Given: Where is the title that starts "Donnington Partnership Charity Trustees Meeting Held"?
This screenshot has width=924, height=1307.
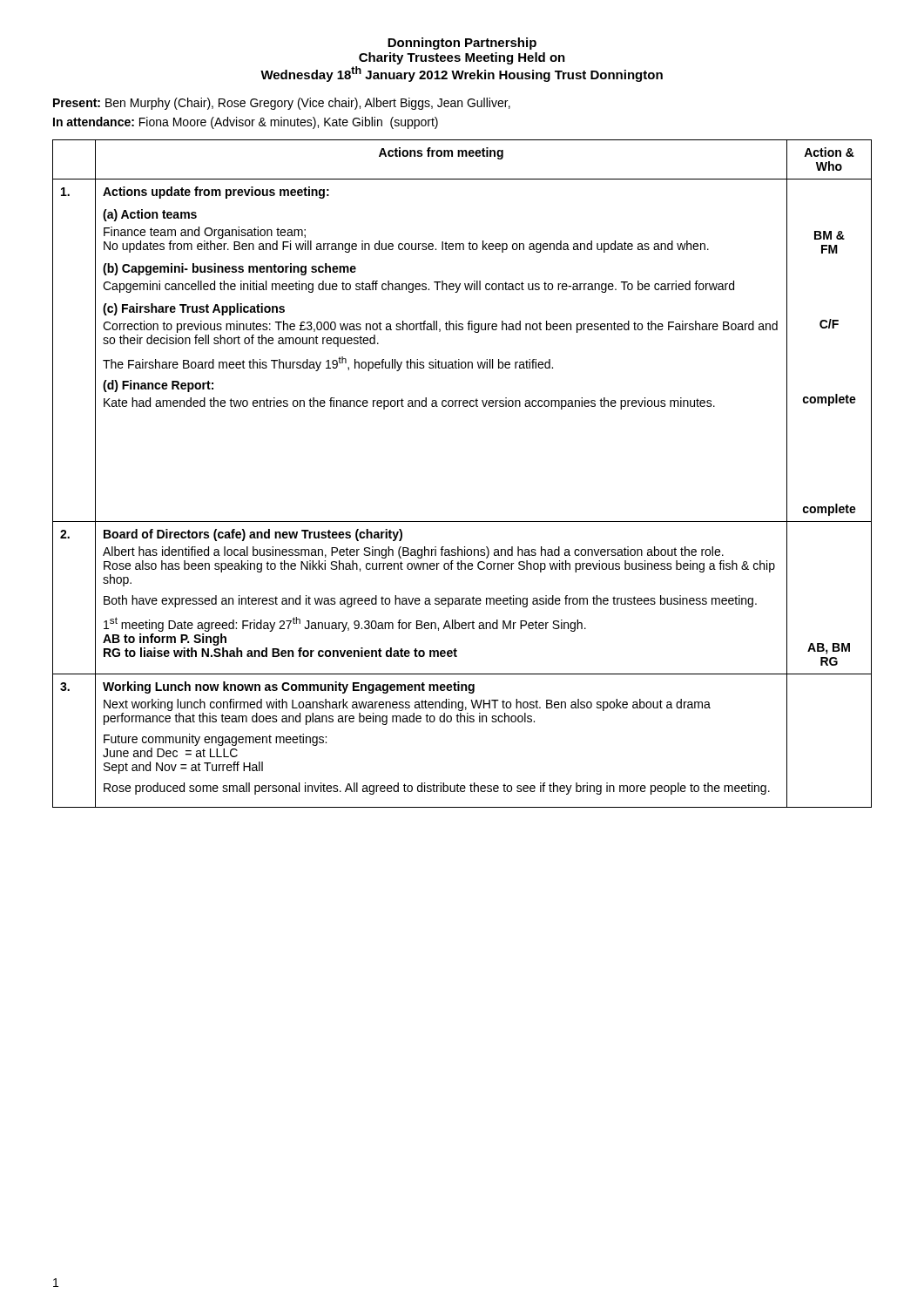Looking at the screenshot, I should (462, 58).
